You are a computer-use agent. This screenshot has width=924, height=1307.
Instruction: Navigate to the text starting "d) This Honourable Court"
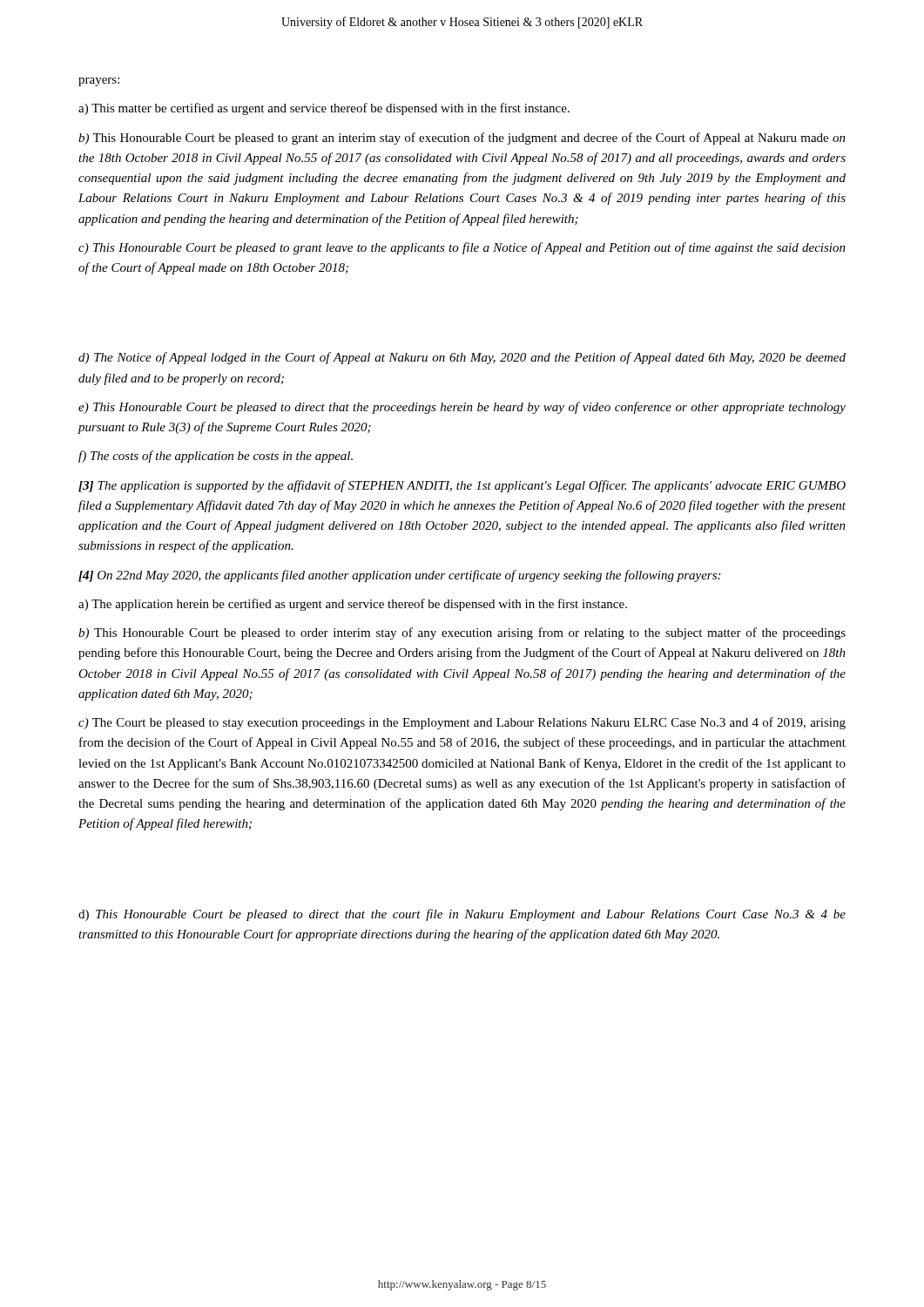pyautogui.click(x=462, y=924)
